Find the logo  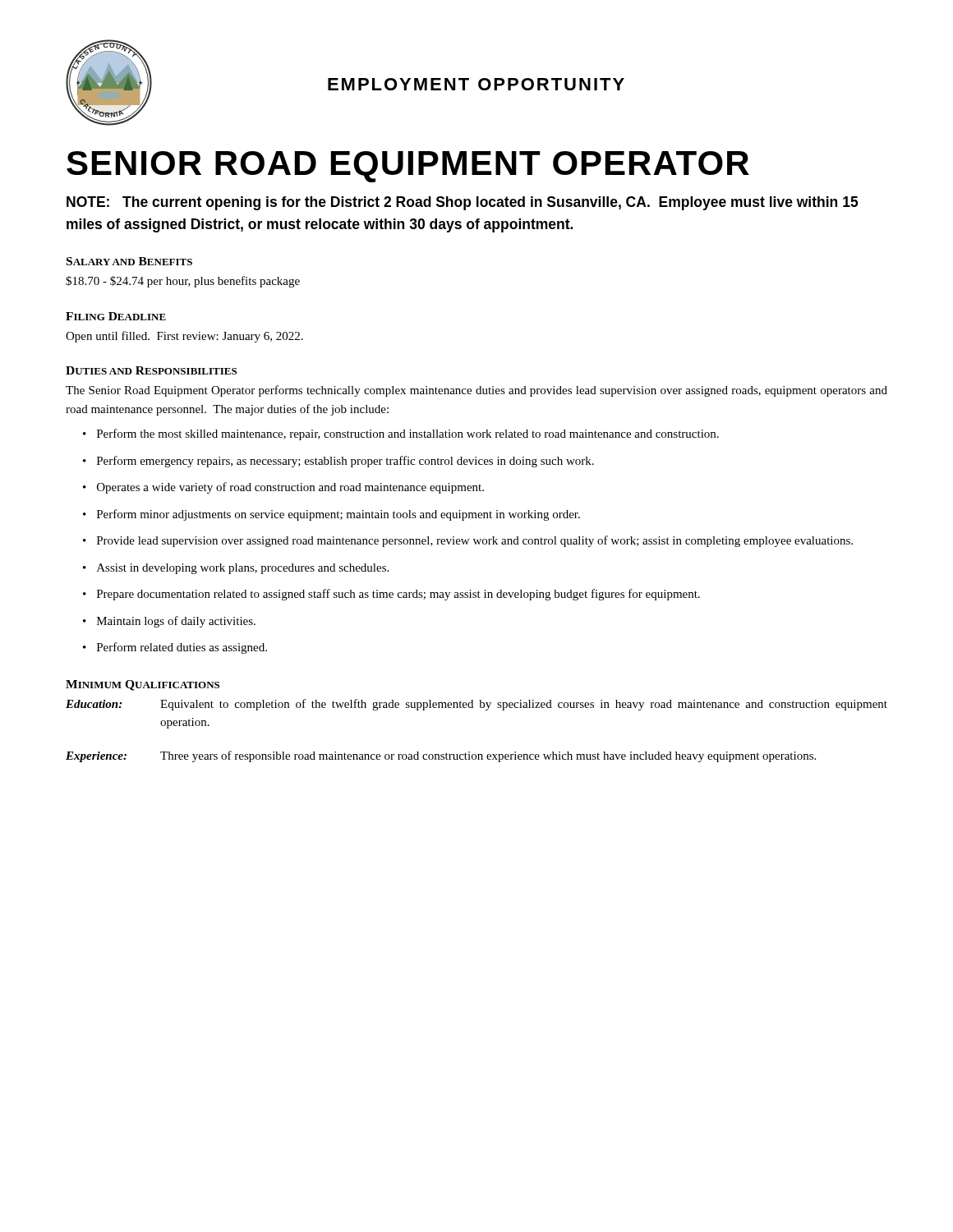click(x=113, y=84)
